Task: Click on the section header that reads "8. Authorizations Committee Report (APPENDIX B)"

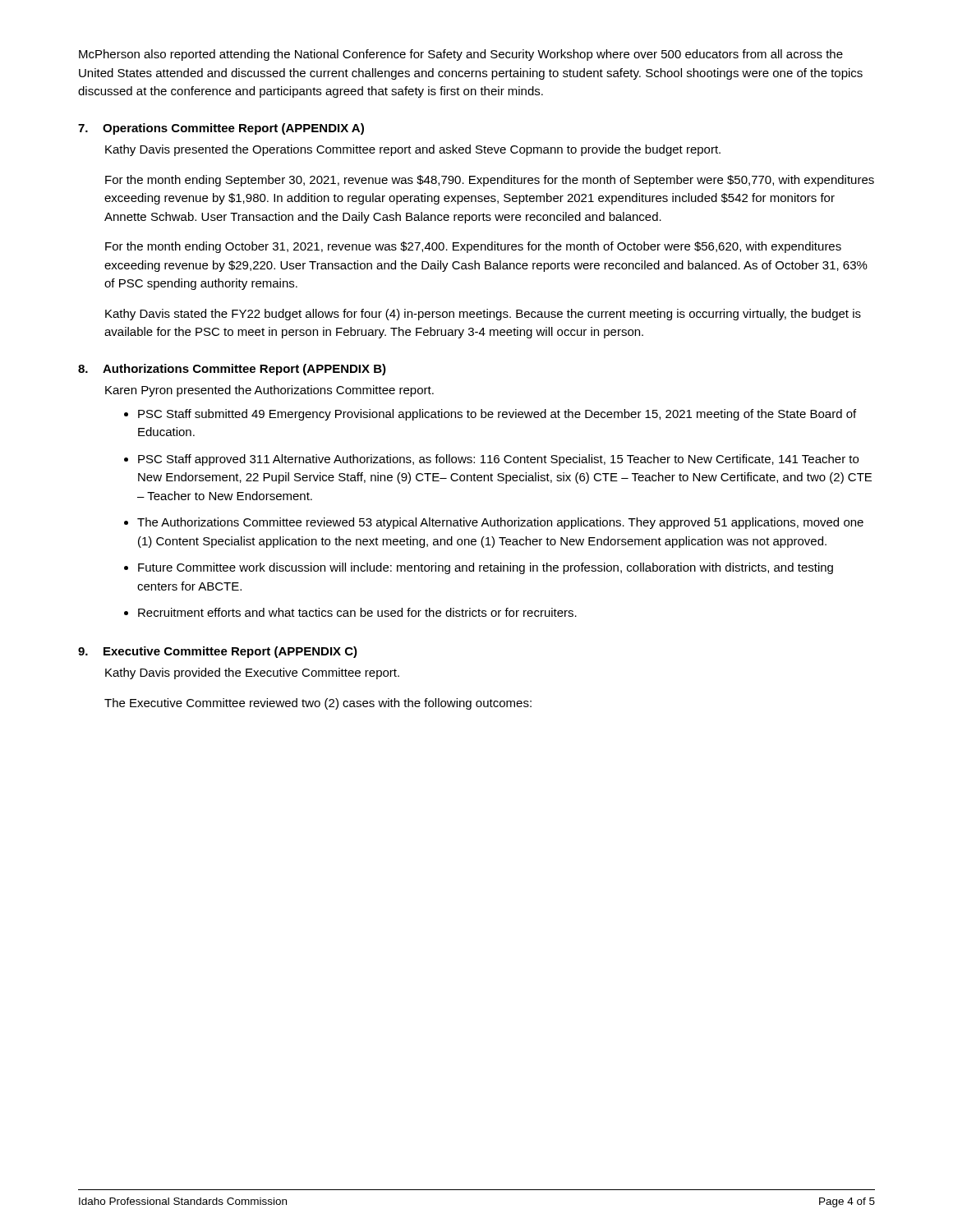Action: (x=232, y=369)
